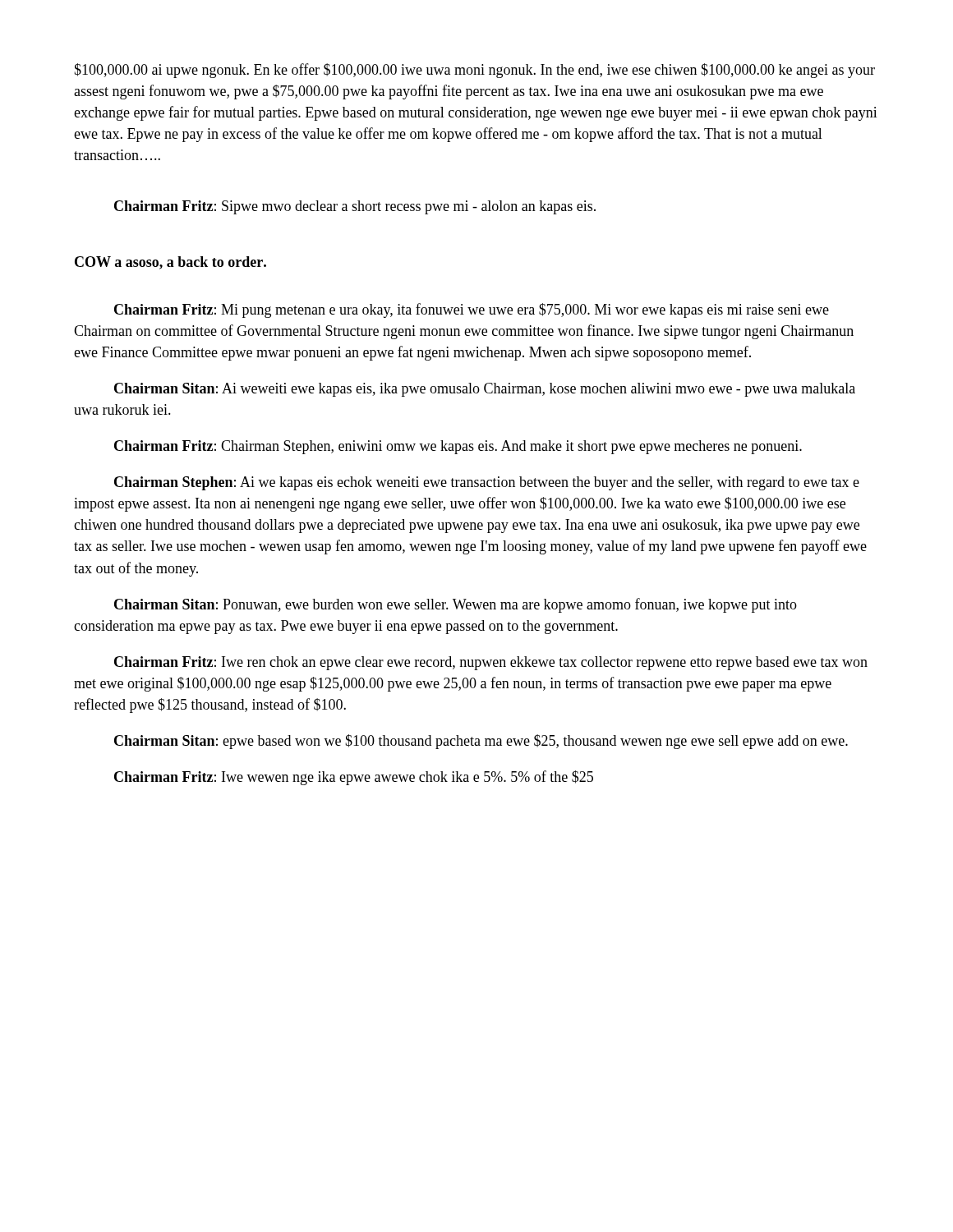Viewport: 953px width, 1232px height.
Task: Locate the text block that says "Chairman Fritz: Chairman Stephen, eniwini"
Action: 458,446
